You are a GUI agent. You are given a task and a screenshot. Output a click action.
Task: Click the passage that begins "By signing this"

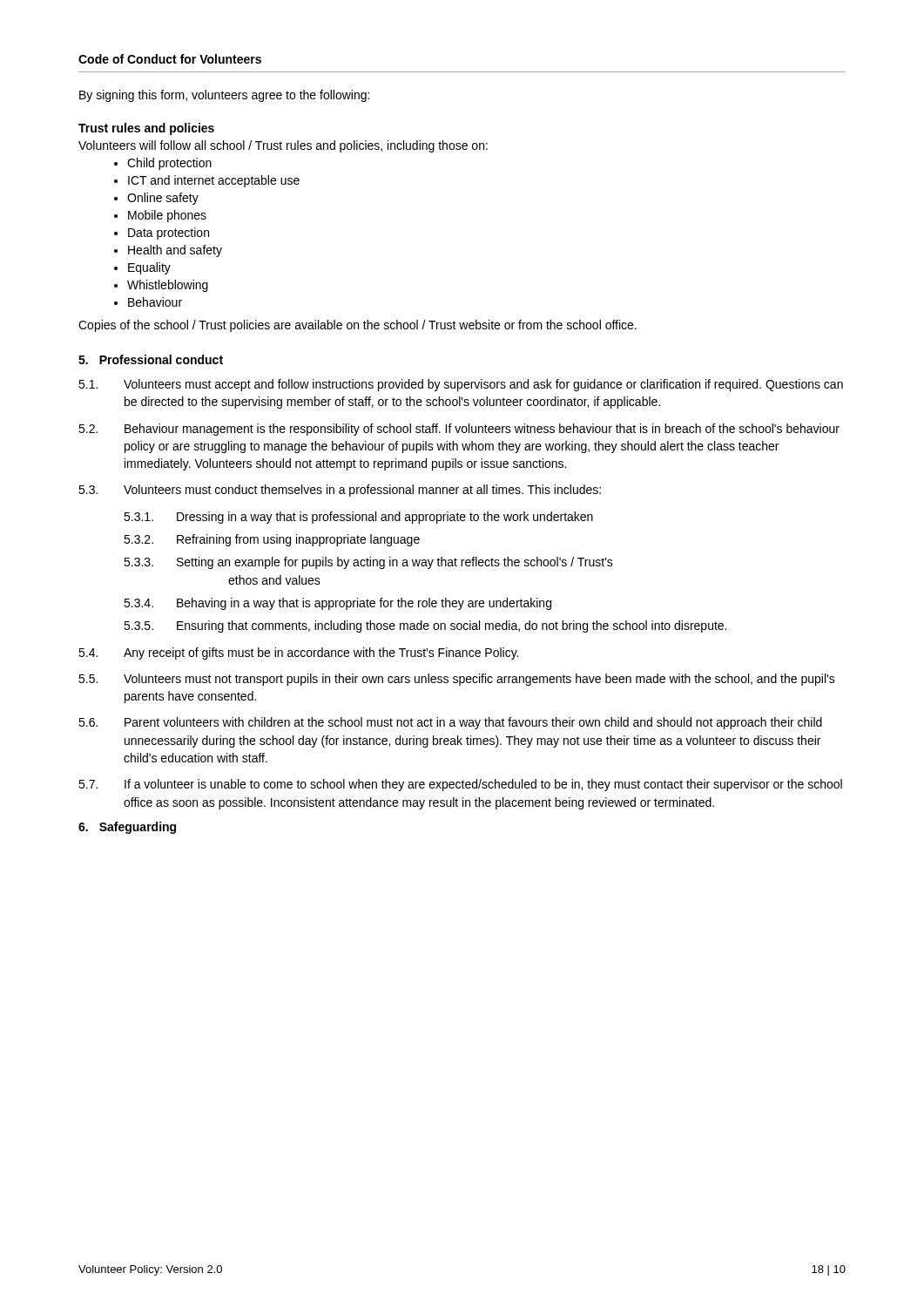tap(224, 95)
